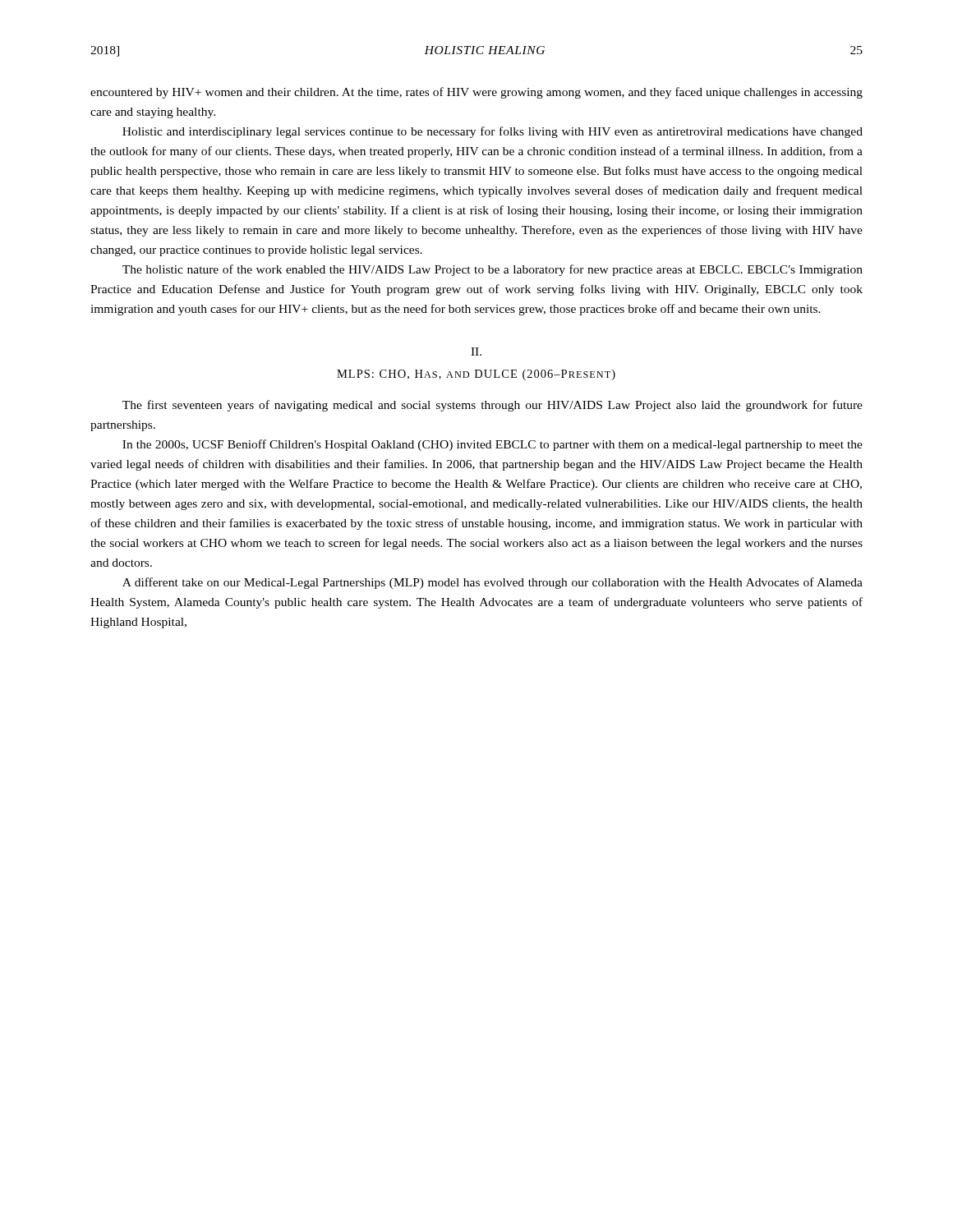Locate the block of text that opens with "The holistic nature of the"
This screenshot has height=1232, width=953.
pyautogui.click(x=476, y=289)
